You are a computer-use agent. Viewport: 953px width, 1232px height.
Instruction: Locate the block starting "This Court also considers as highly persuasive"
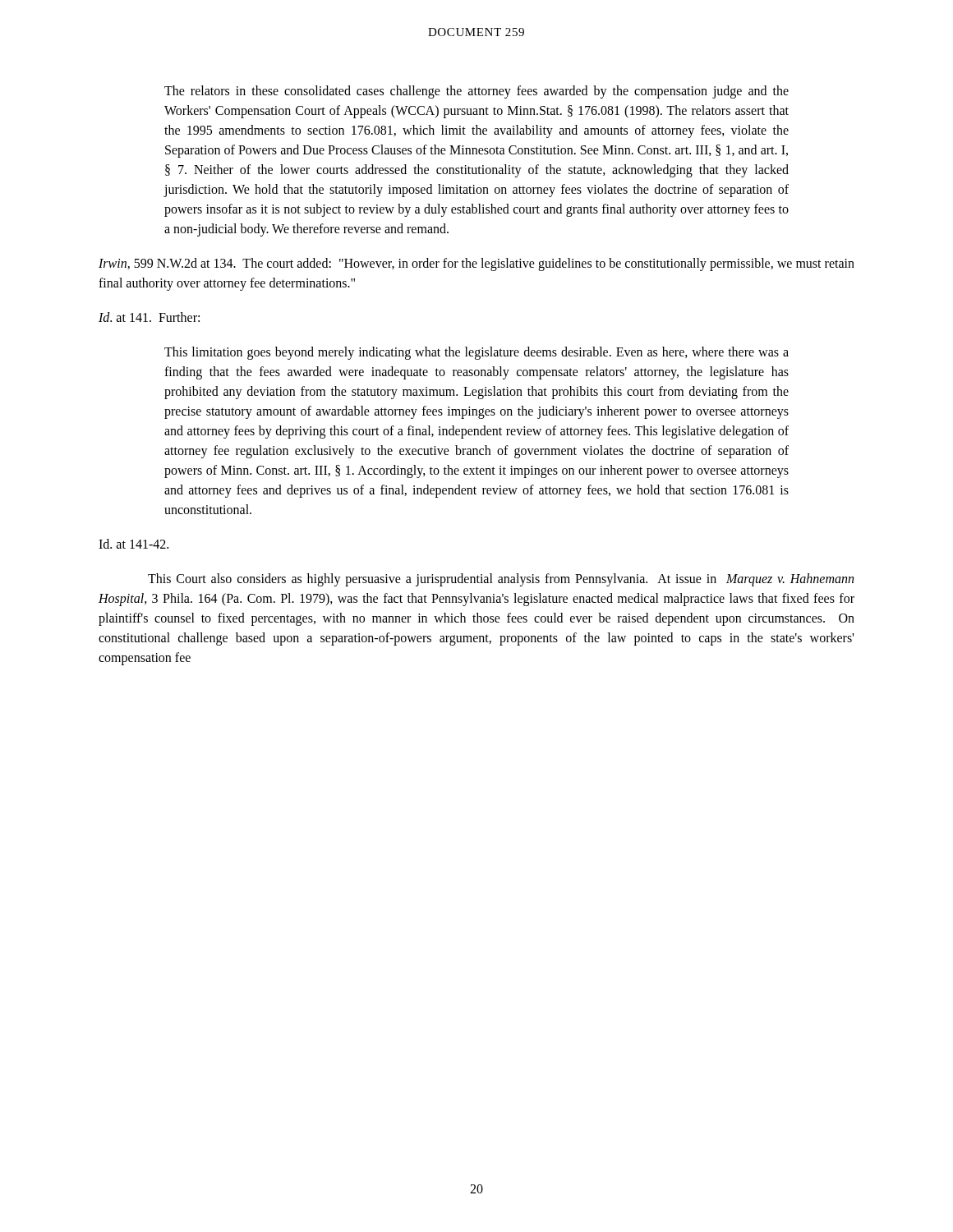(x=476, y=618)
